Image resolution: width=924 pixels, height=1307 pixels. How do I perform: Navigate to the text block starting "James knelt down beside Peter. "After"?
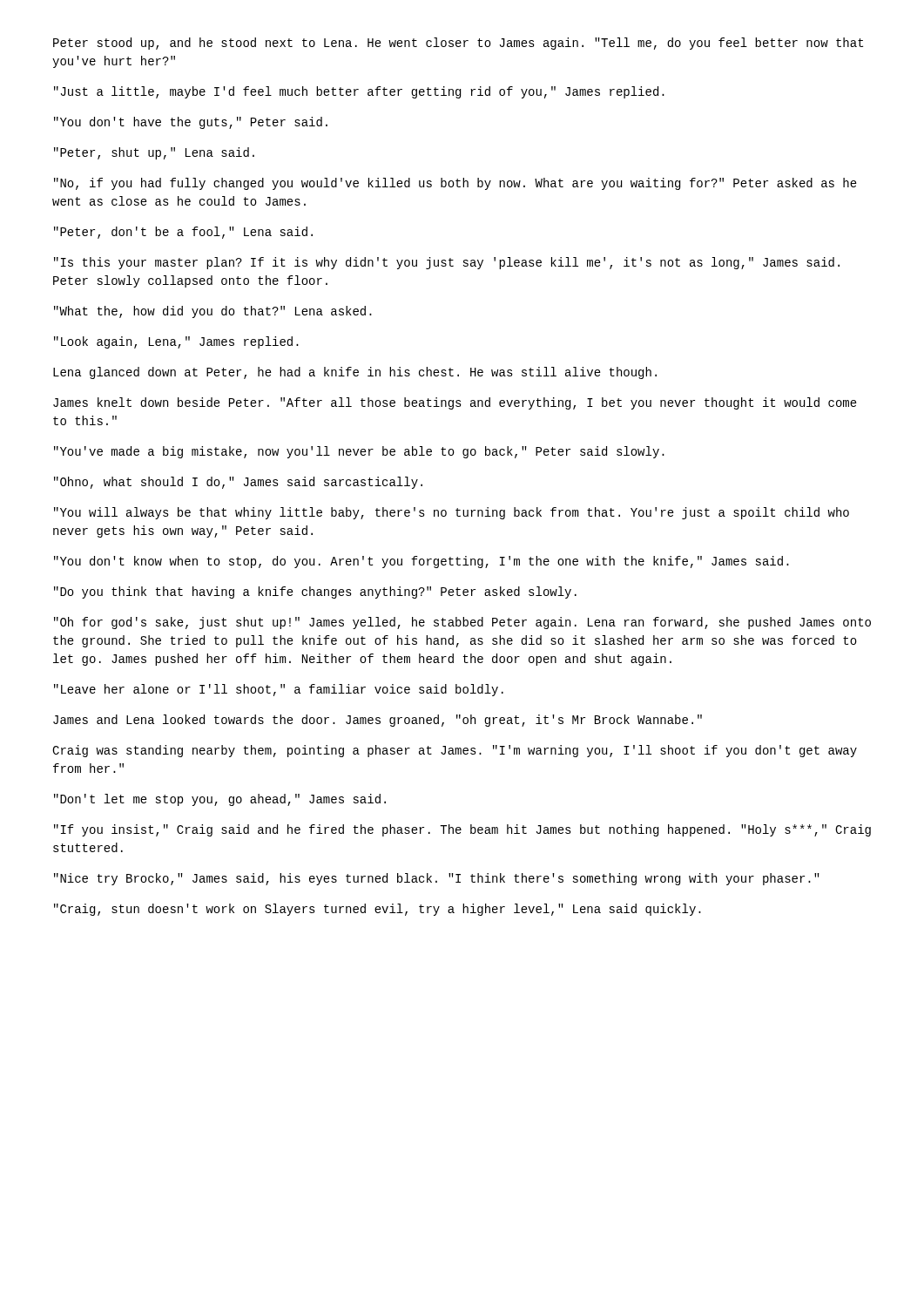pyautogui.click(x=455, y=413)
